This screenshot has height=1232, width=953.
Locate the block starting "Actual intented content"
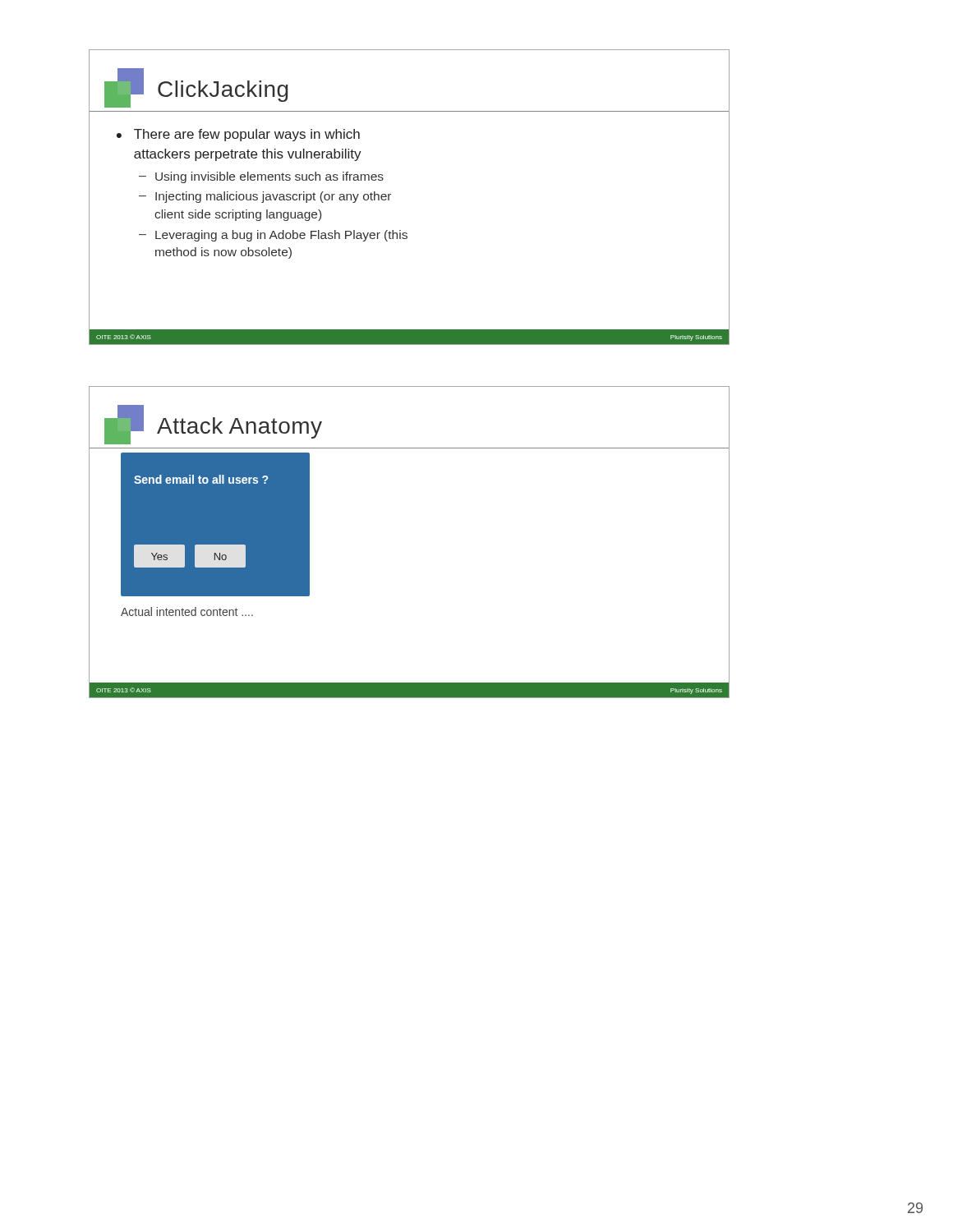[187, 612]
